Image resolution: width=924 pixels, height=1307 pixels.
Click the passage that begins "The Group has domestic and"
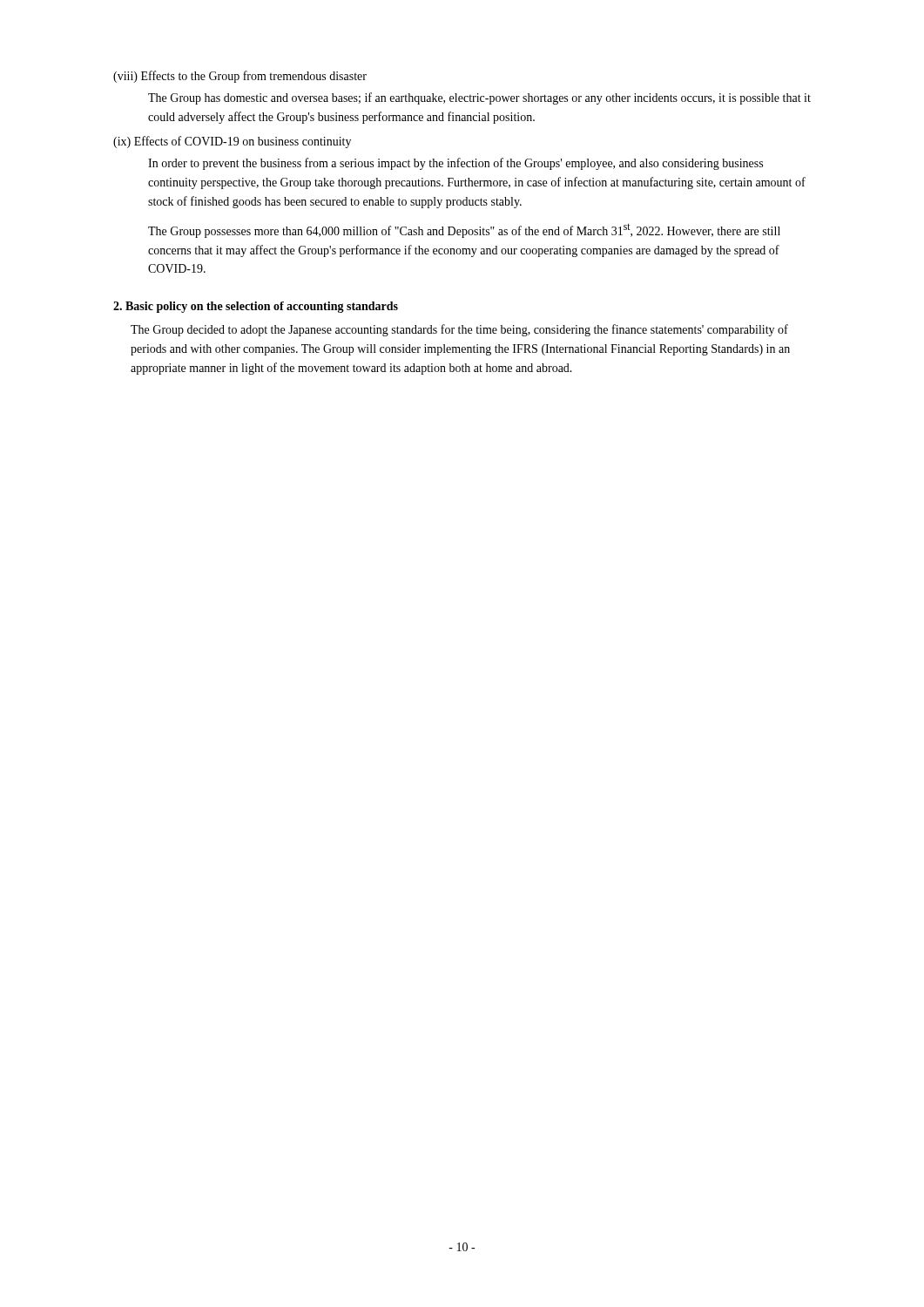[x=479, y=108]
